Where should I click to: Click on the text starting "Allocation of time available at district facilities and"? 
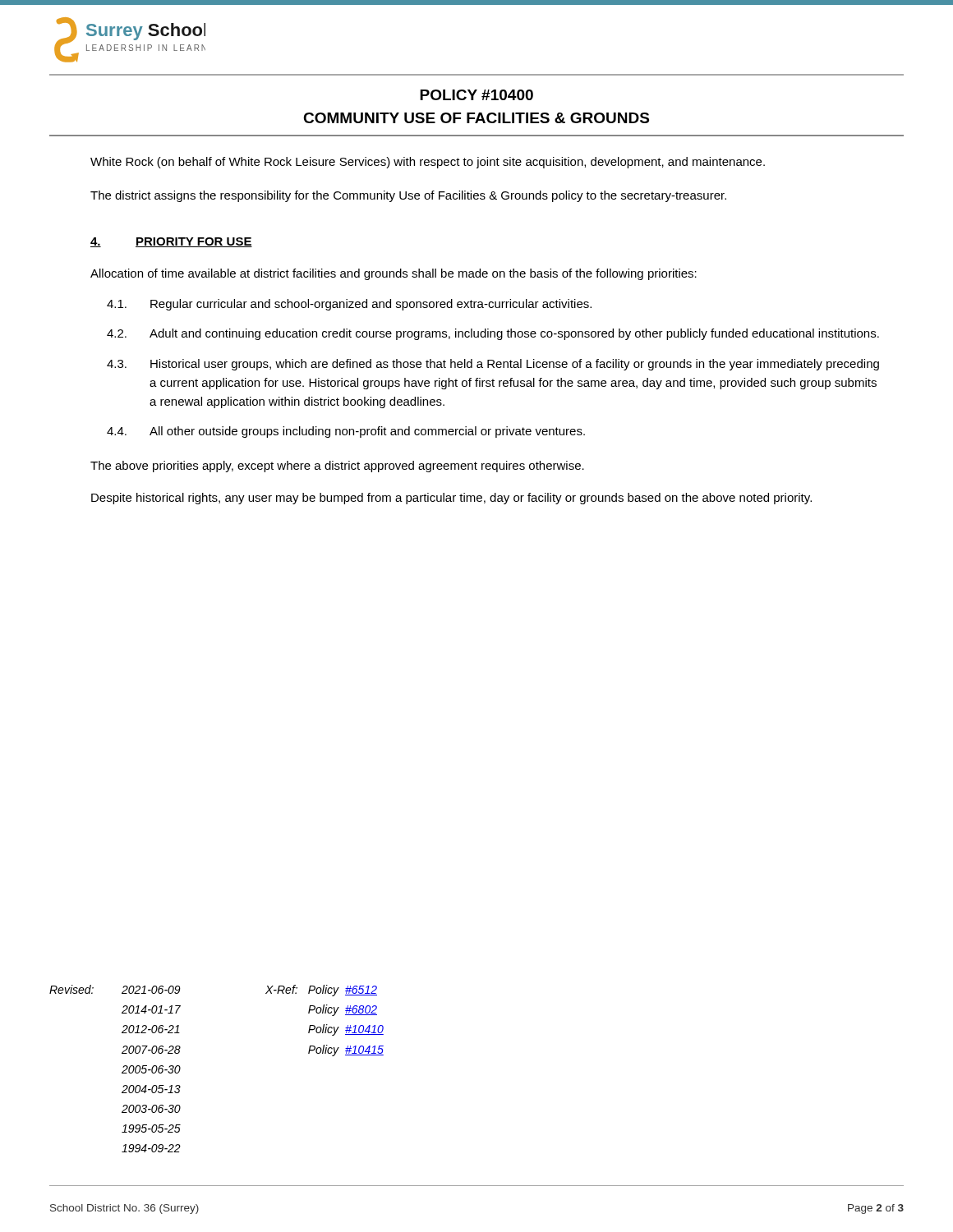click(x=394, y=273)
